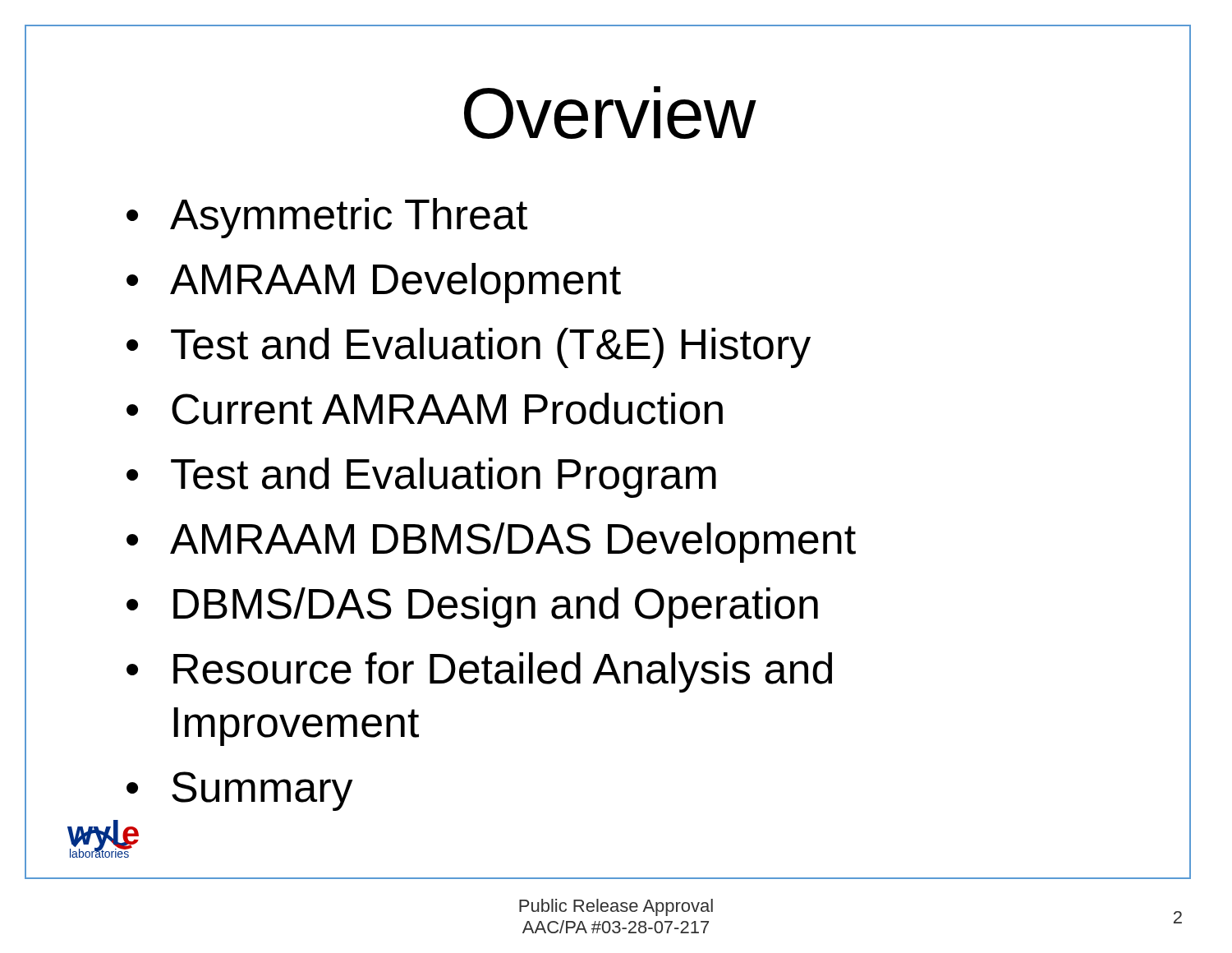Image resolution: width=1232 pixels, height=953 pixels.
Task: Select the list item that says "• AMRAAM Development"
Action: click(x=599, y=280)
